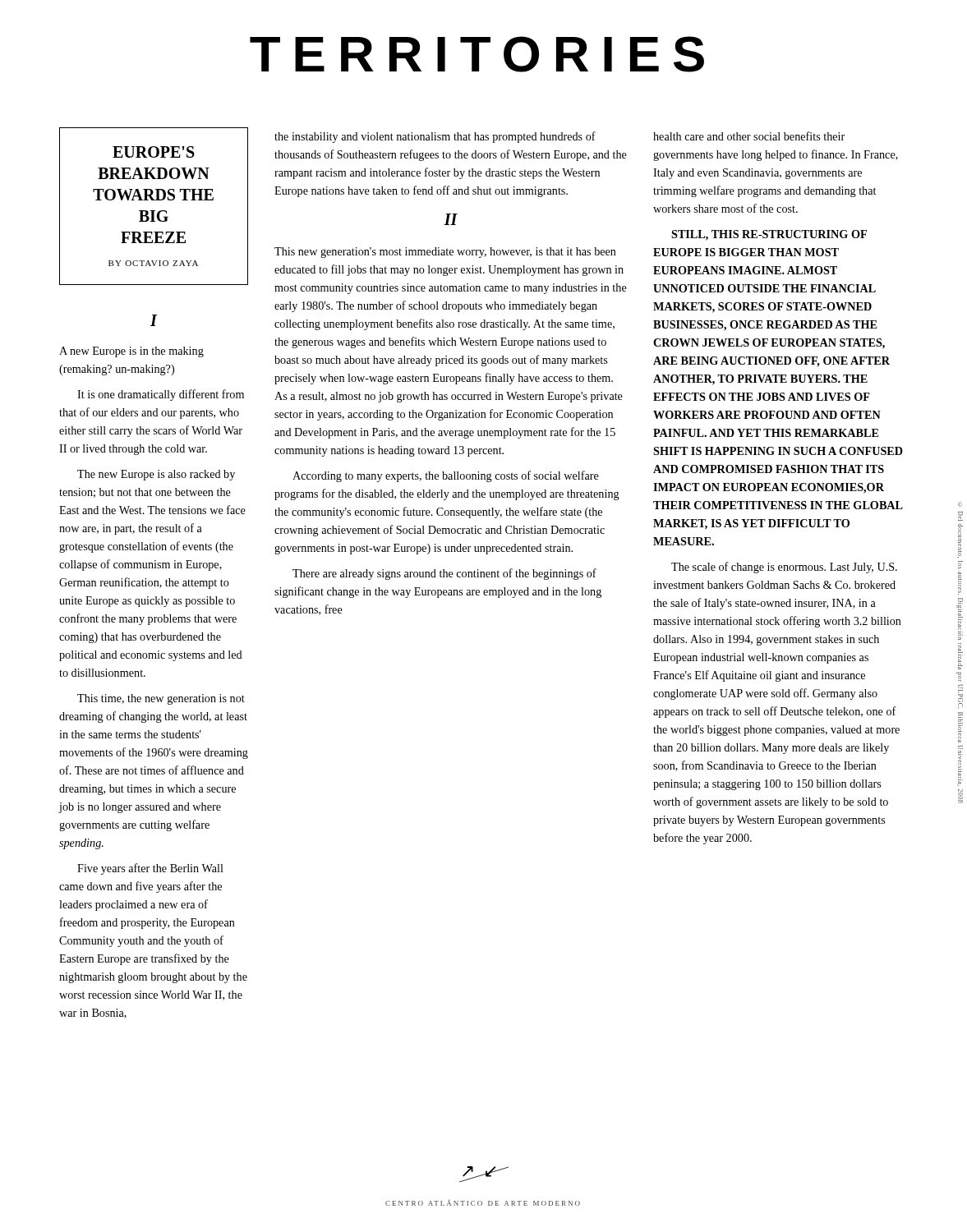Find a logo

pyautogui.click(x=484, y=1183)
